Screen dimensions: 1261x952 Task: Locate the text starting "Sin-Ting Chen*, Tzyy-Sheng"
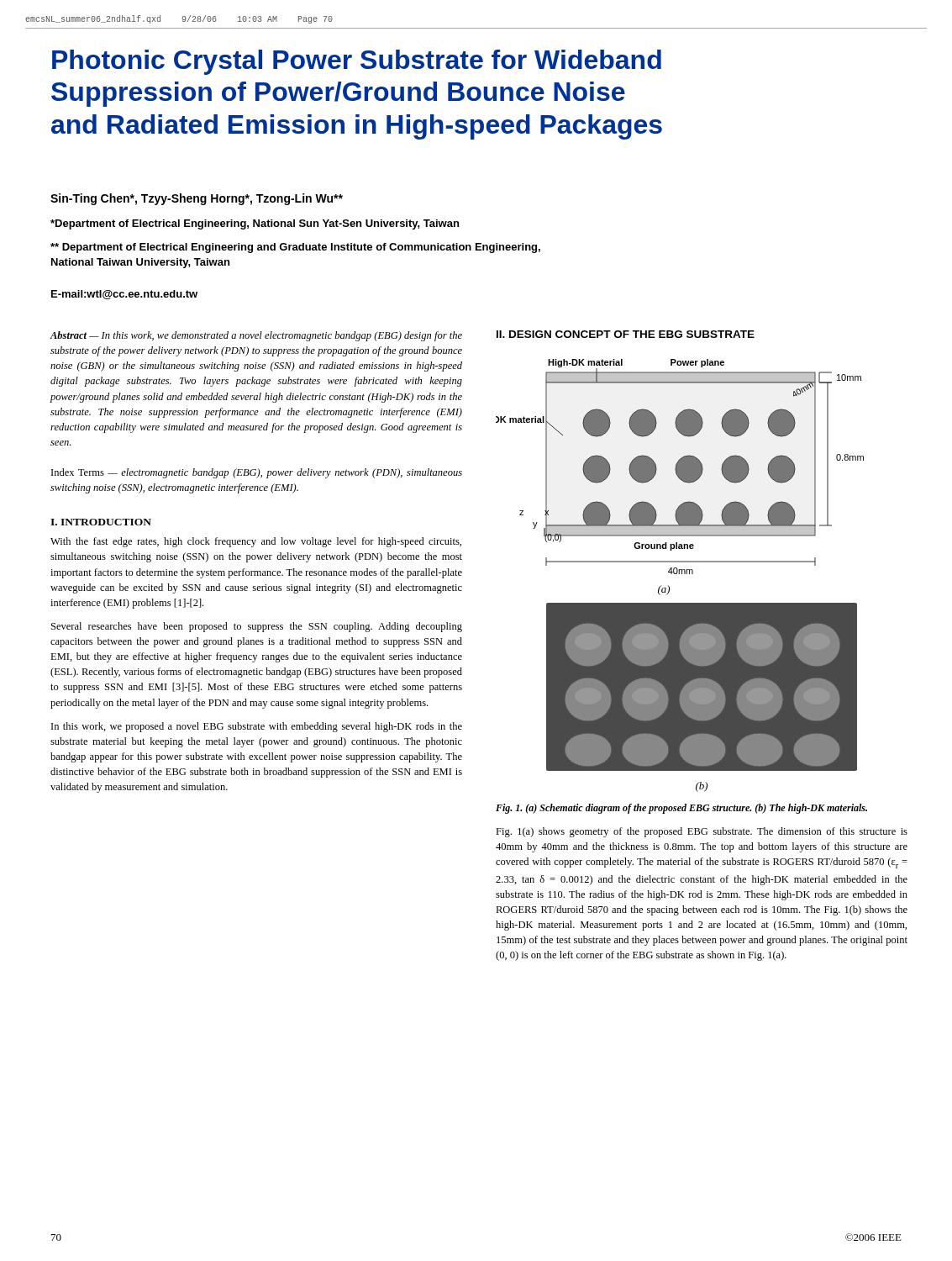197,198
